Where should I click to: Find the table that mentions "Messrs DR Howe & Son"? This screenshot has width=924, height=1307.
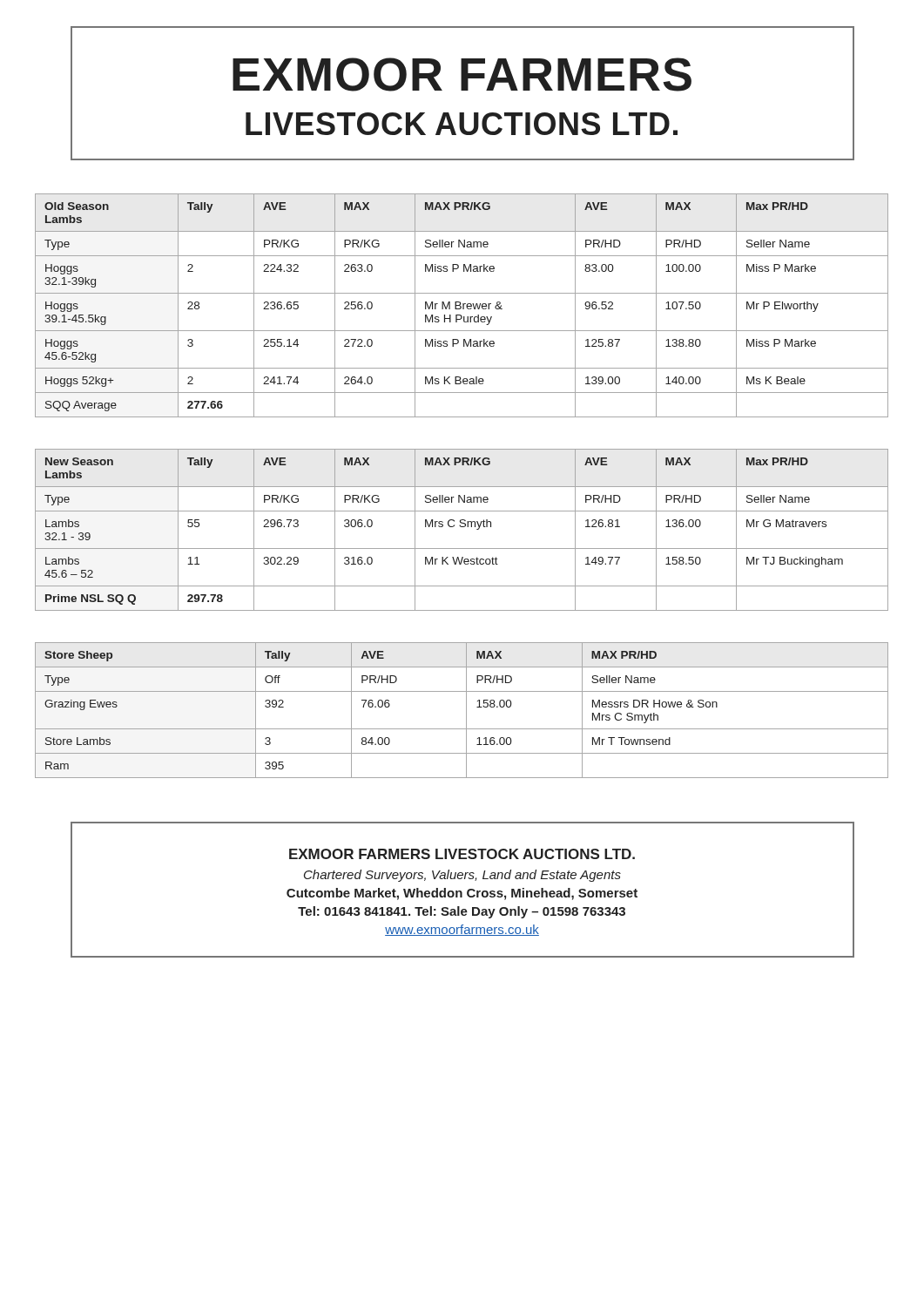(462, 710)
